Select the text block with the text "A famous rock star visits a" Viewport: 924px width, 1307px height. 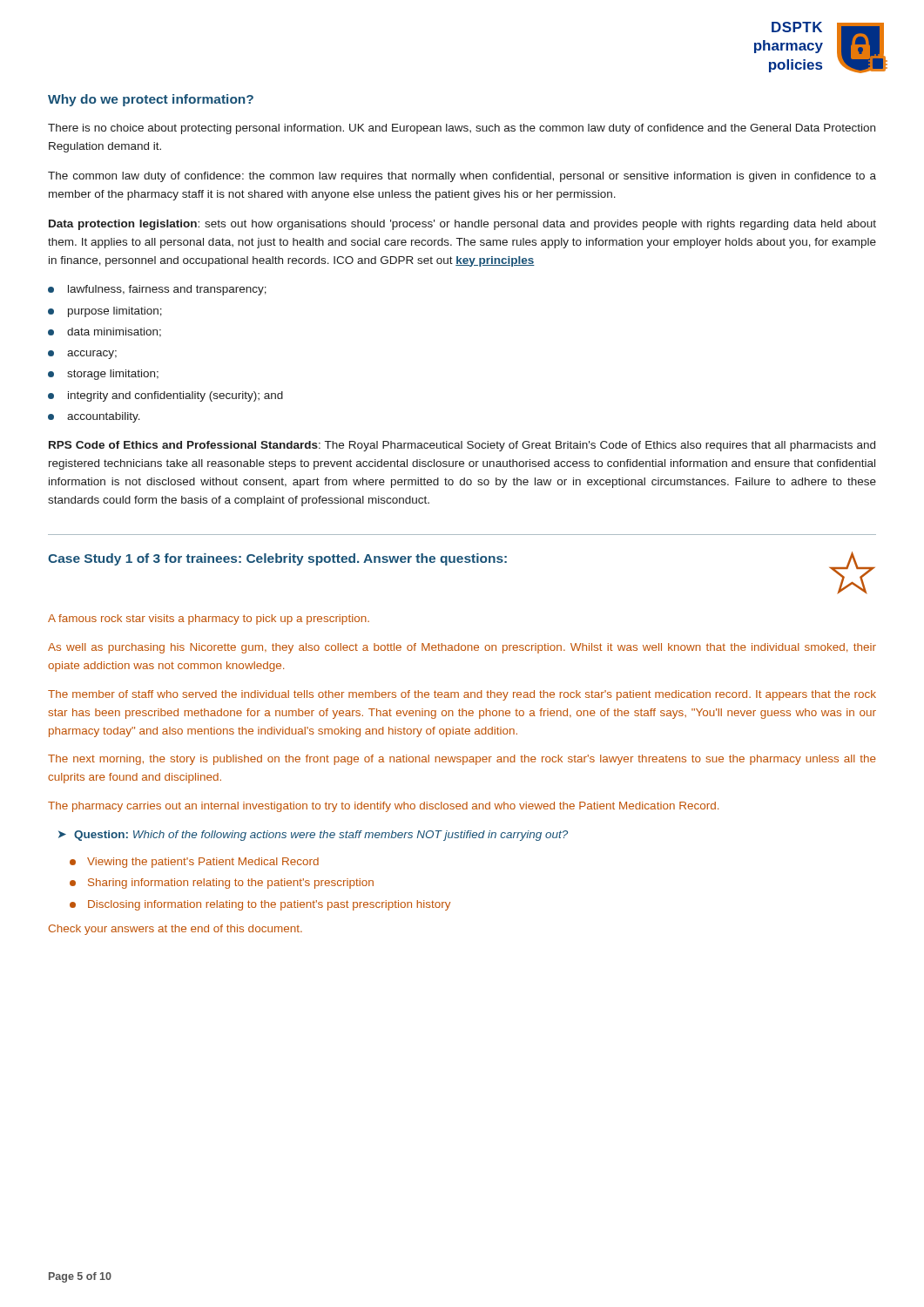[209, 618]
